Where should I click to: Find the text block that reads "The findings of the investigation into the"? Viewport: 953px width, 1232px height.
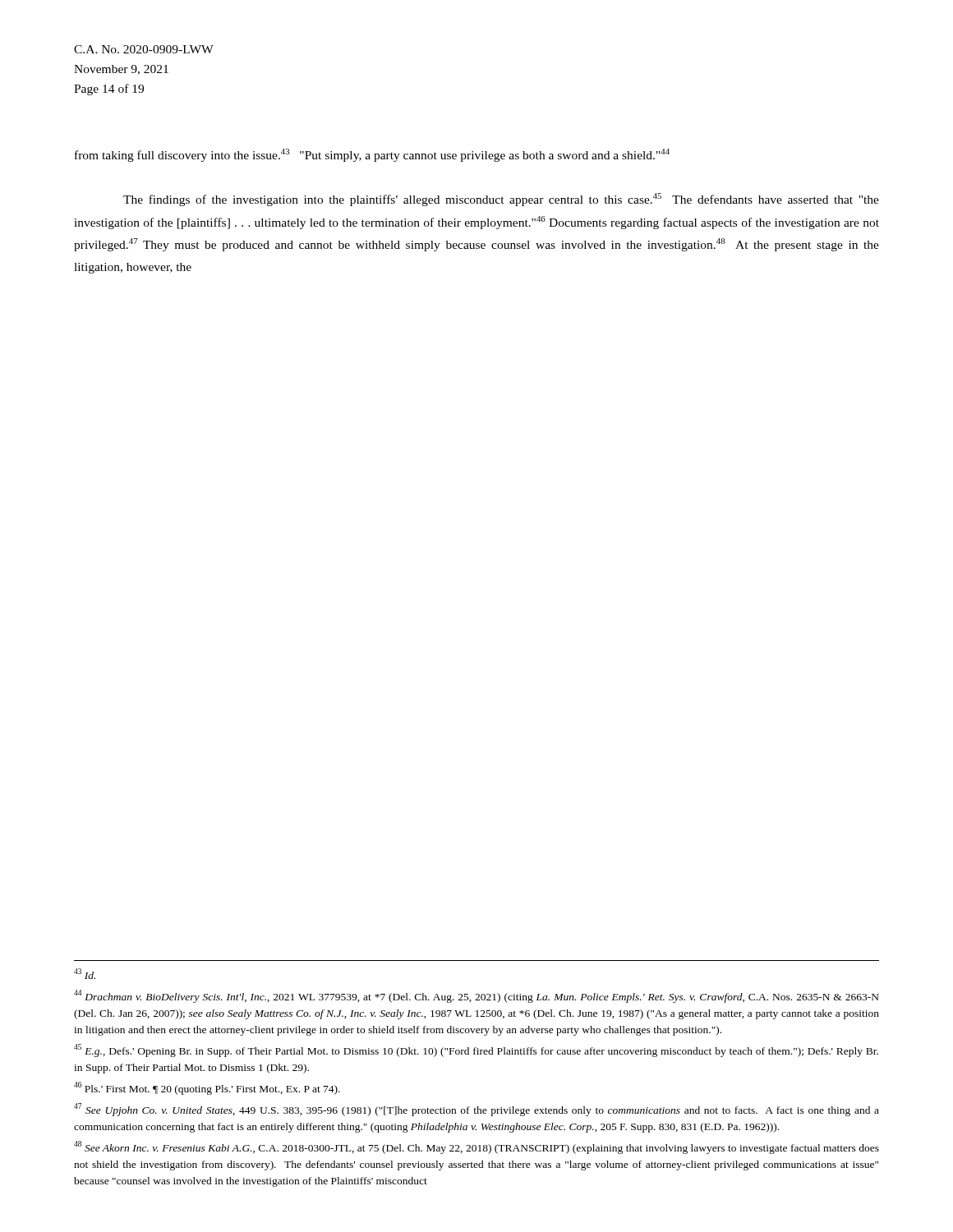pyautogui.click(x=476, y=232)
